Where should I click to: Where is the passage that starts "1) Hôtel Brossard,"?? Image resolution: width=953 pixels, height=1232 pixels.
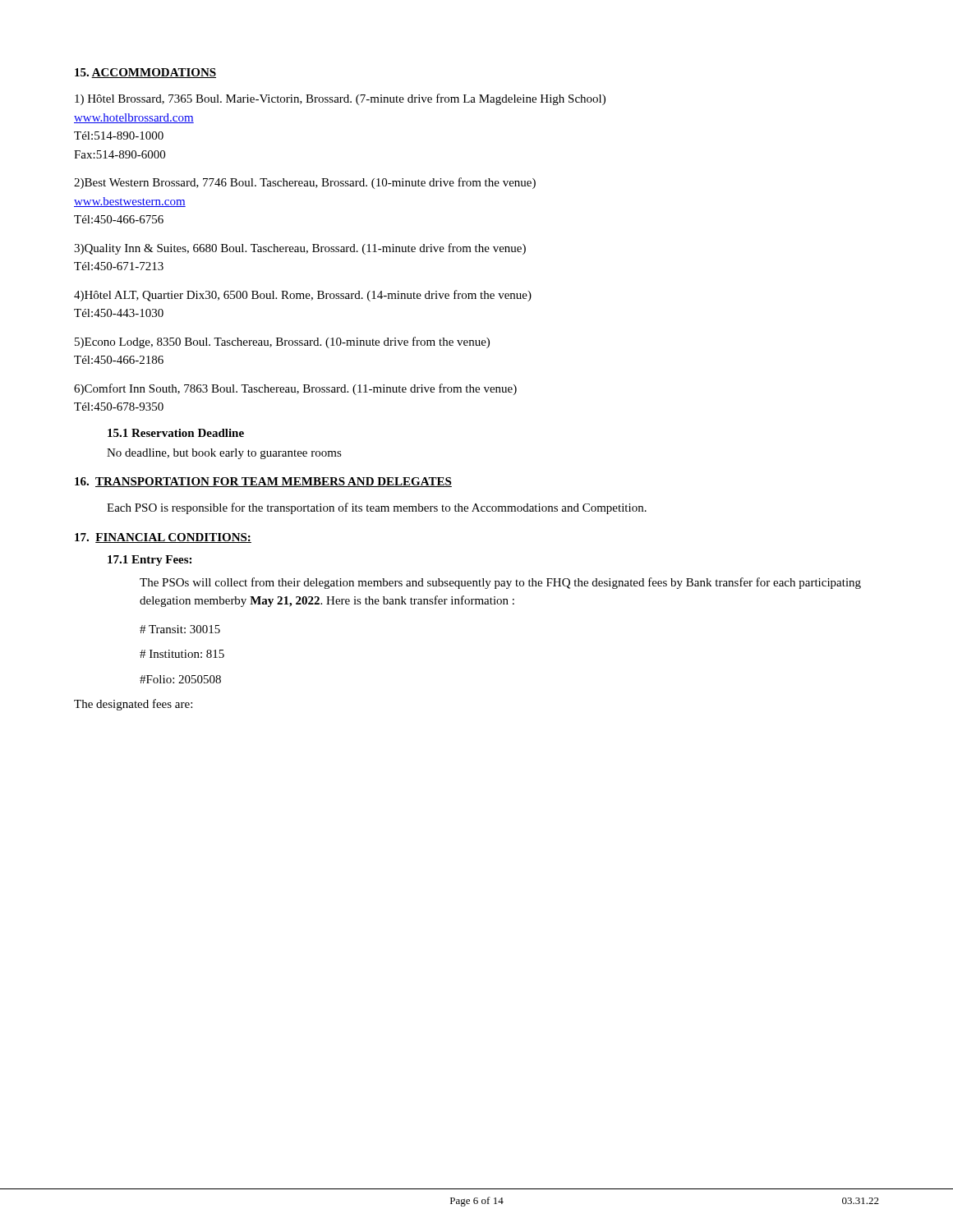(x=340, y=99)
